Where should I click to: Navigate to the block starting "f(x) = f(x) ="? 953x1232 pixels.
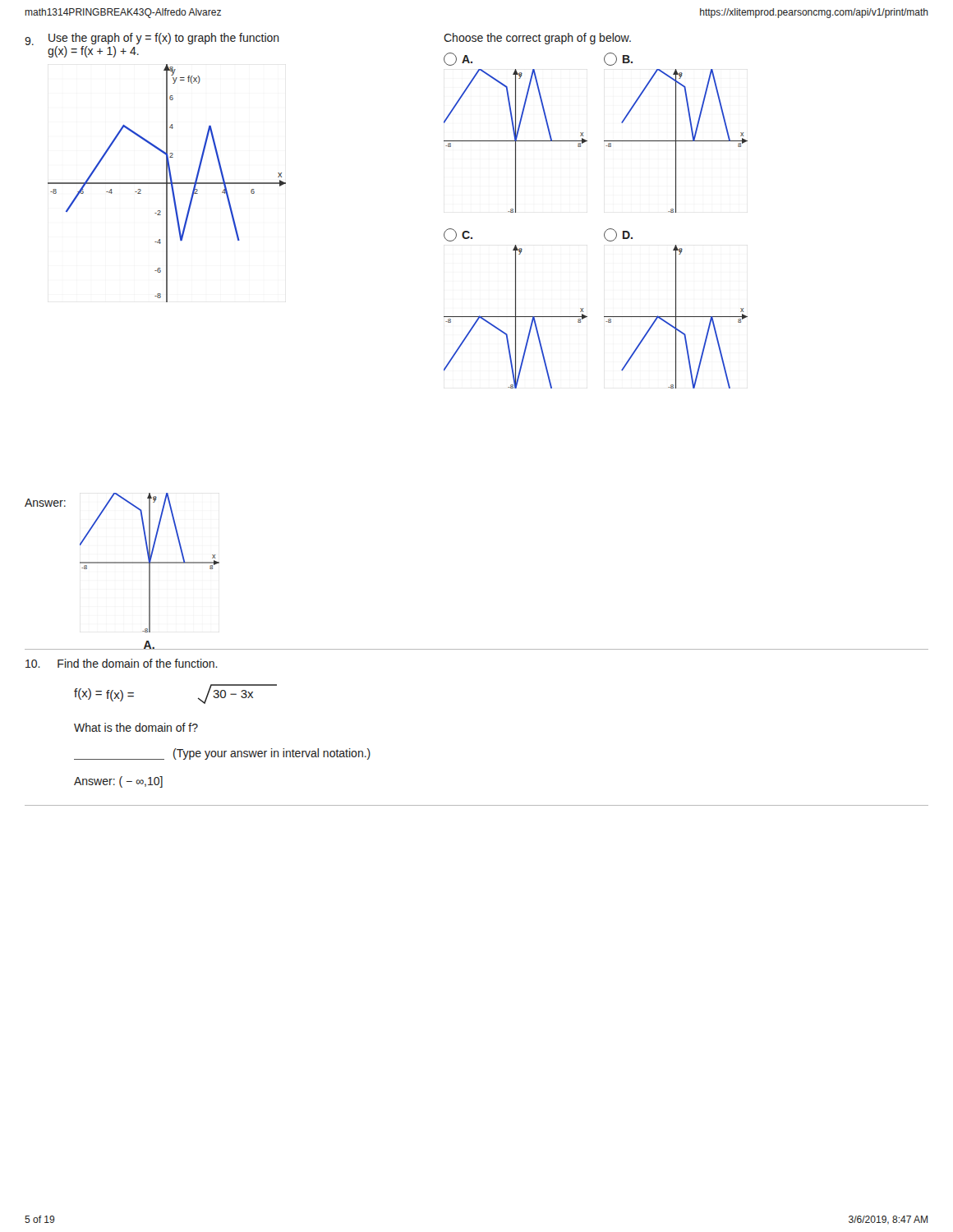pos(115,694)
